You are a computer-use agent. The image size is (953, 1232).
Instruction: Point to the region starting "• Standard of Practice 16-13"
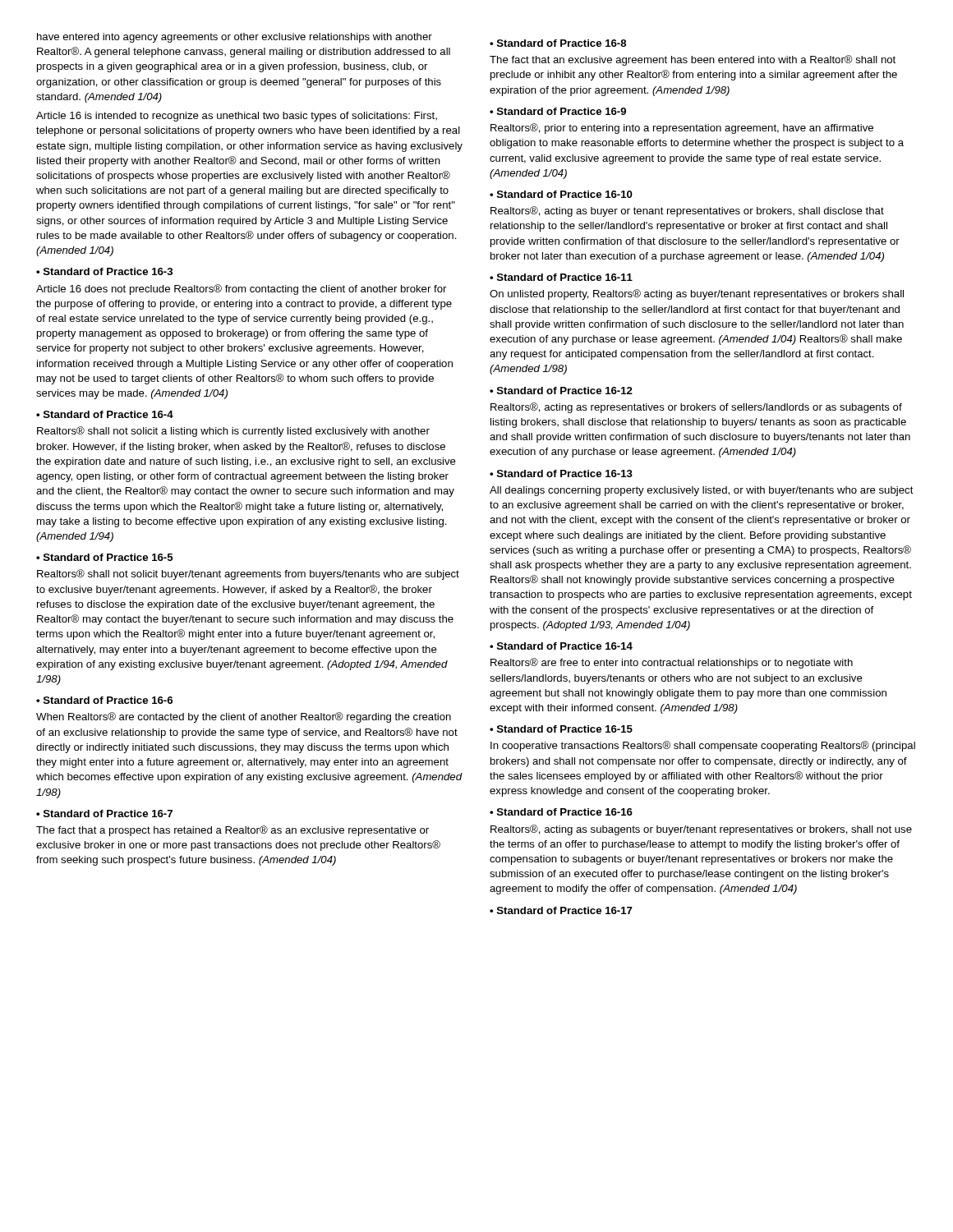coord(561,473)
